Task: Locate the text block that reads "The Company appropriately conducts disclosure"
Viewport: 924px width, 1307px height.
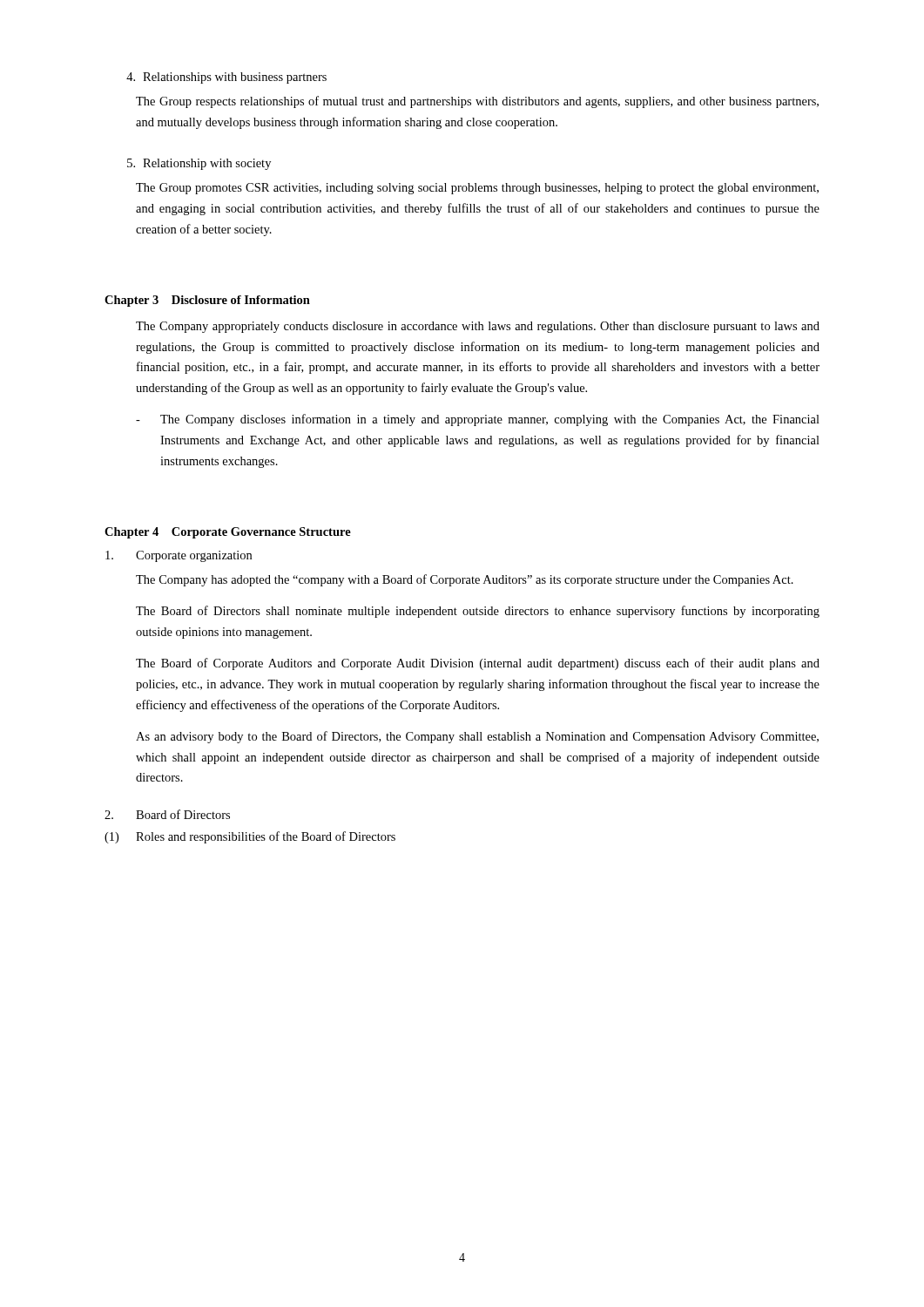Action: click(478, 357)
